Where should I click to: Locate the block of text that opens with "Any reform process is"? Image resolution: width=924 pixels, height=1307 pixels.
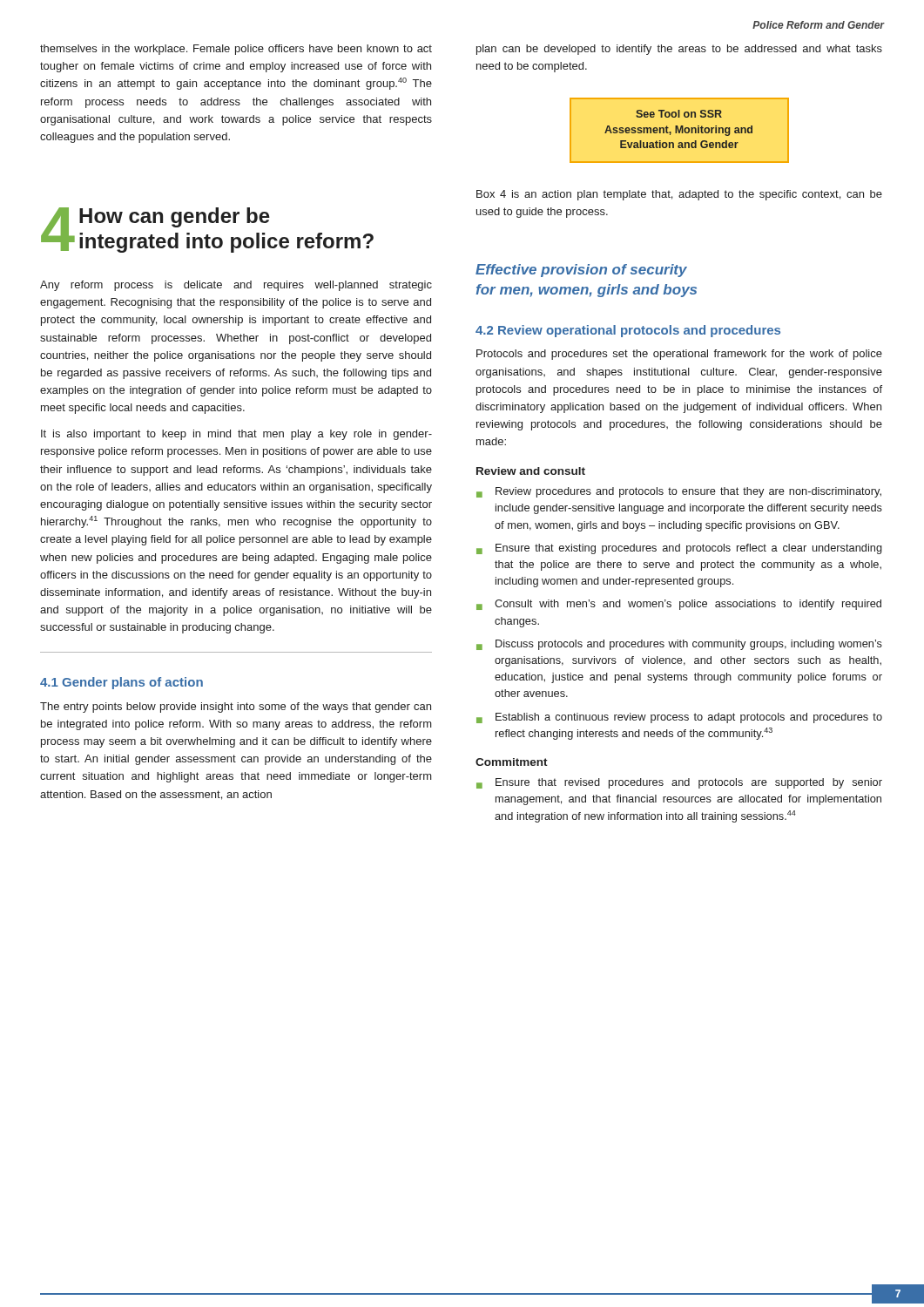click(x=236, y=346)
